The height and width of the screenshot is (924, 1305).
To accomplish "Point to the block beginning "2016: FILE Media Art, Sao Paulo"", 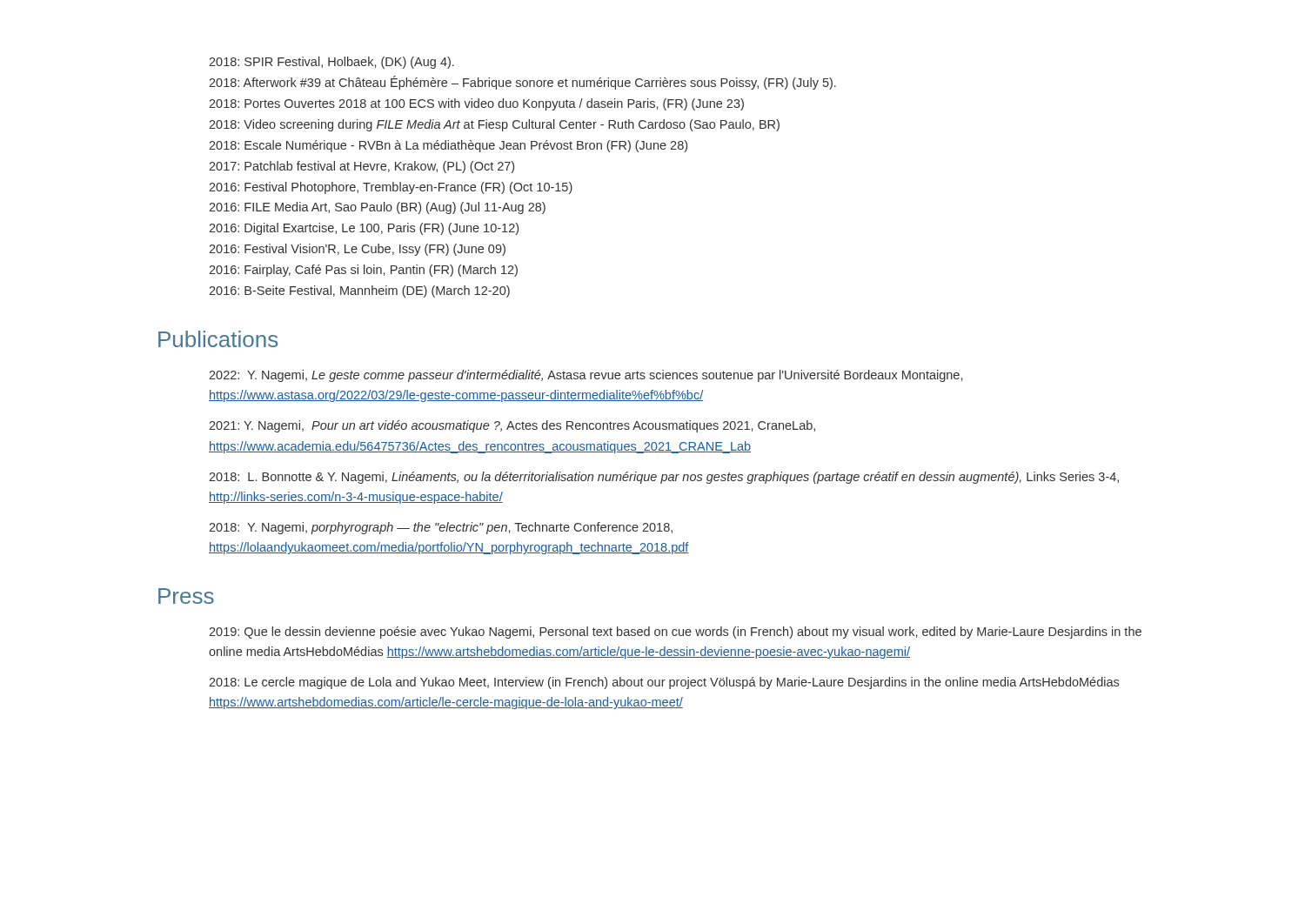I will [x=377, y=207].
